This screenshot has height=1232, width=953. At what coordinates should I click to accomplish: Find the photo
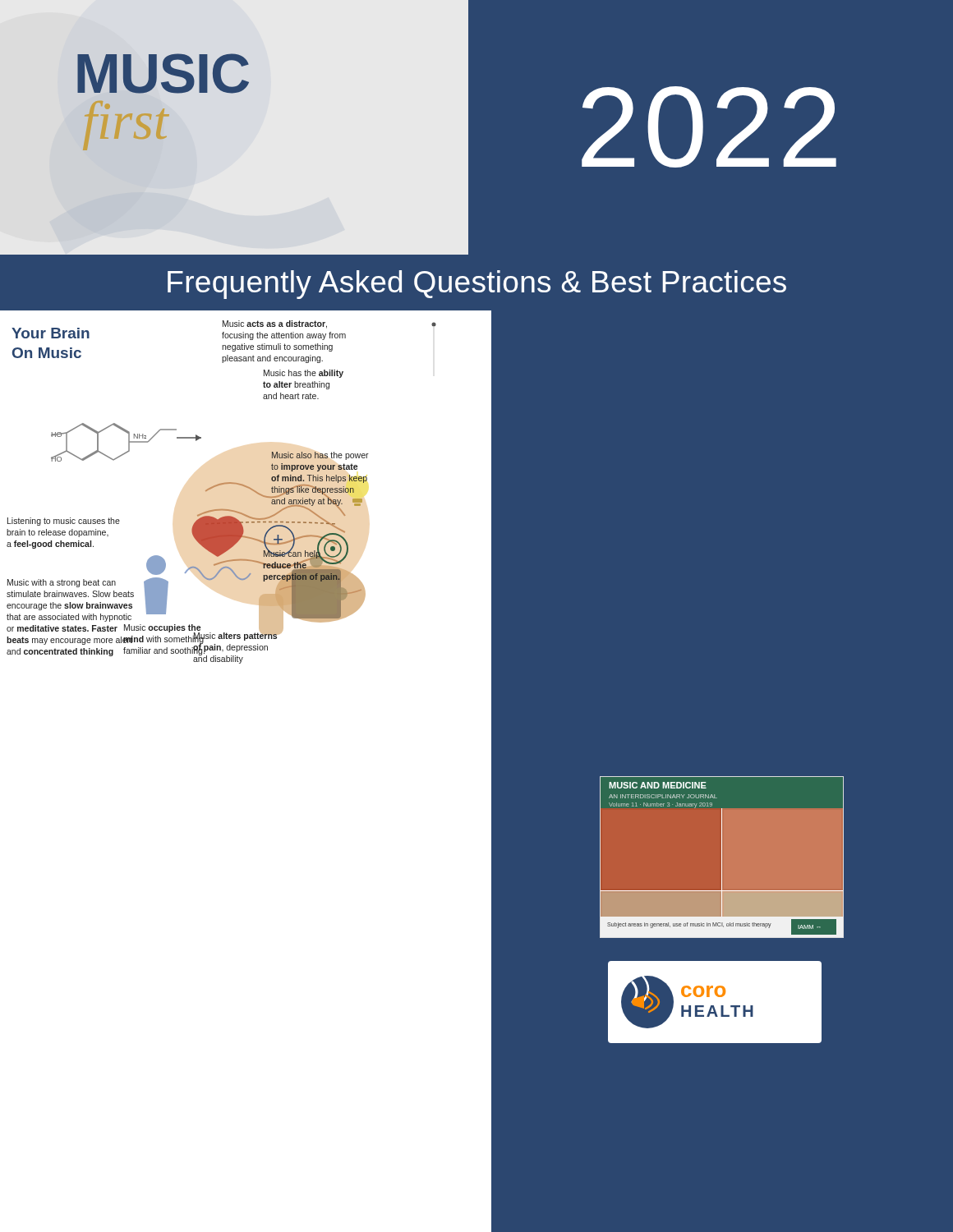722,857
